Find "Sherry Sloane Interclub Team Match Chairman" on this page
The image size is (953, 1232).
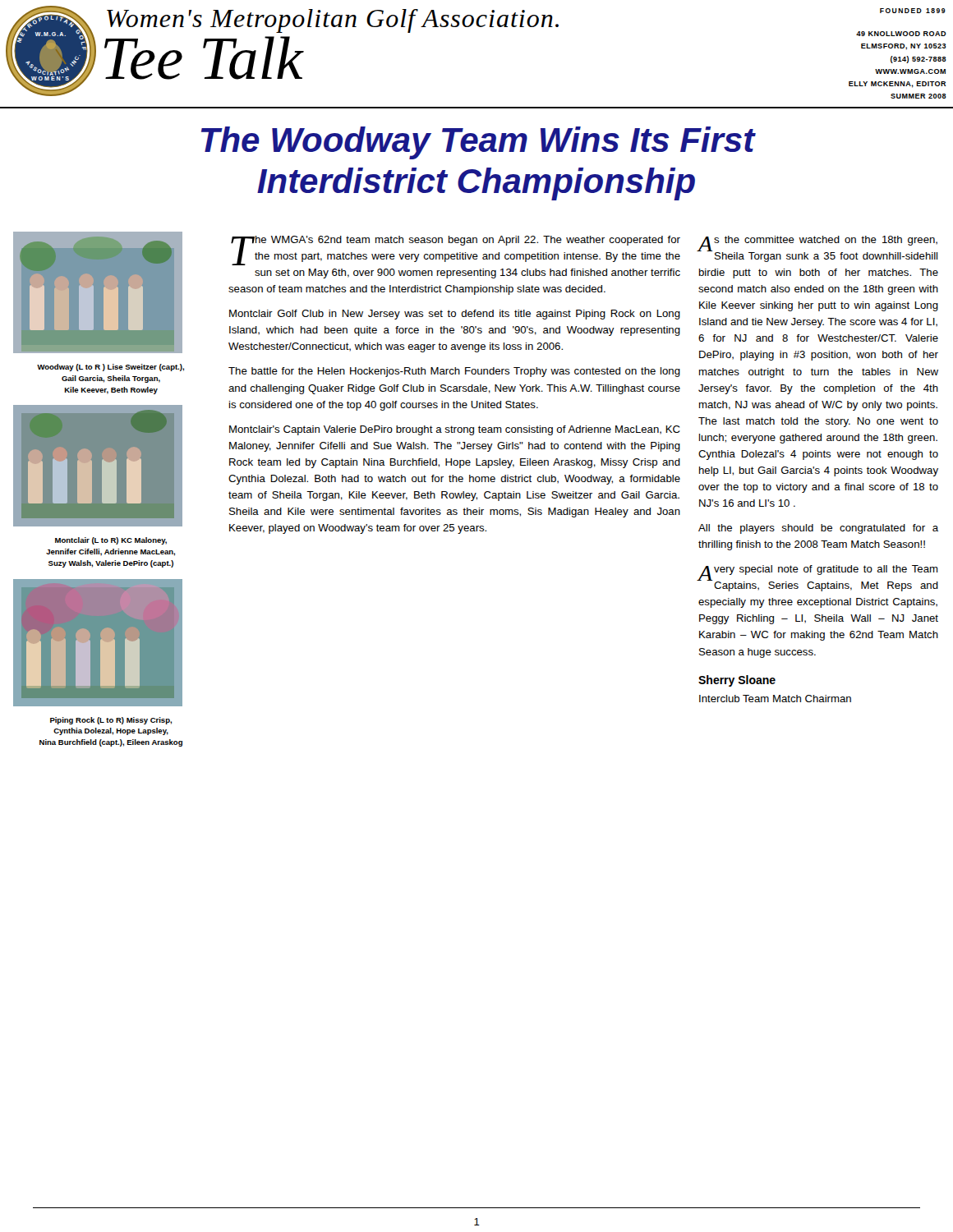[818, 689]
